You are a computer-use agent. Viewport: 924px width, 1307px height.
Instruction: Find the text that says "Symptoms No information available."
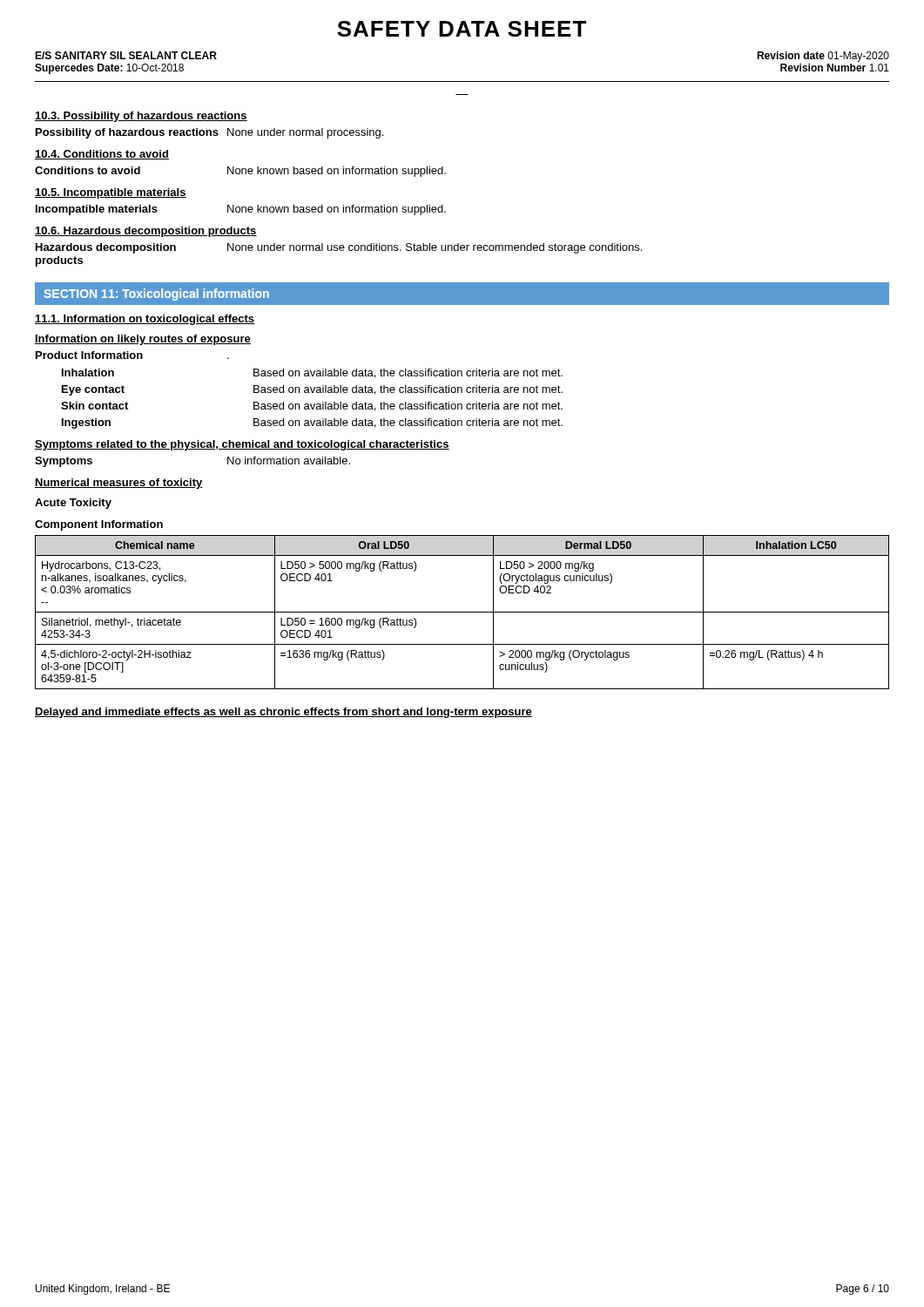(x=67, y=461)
